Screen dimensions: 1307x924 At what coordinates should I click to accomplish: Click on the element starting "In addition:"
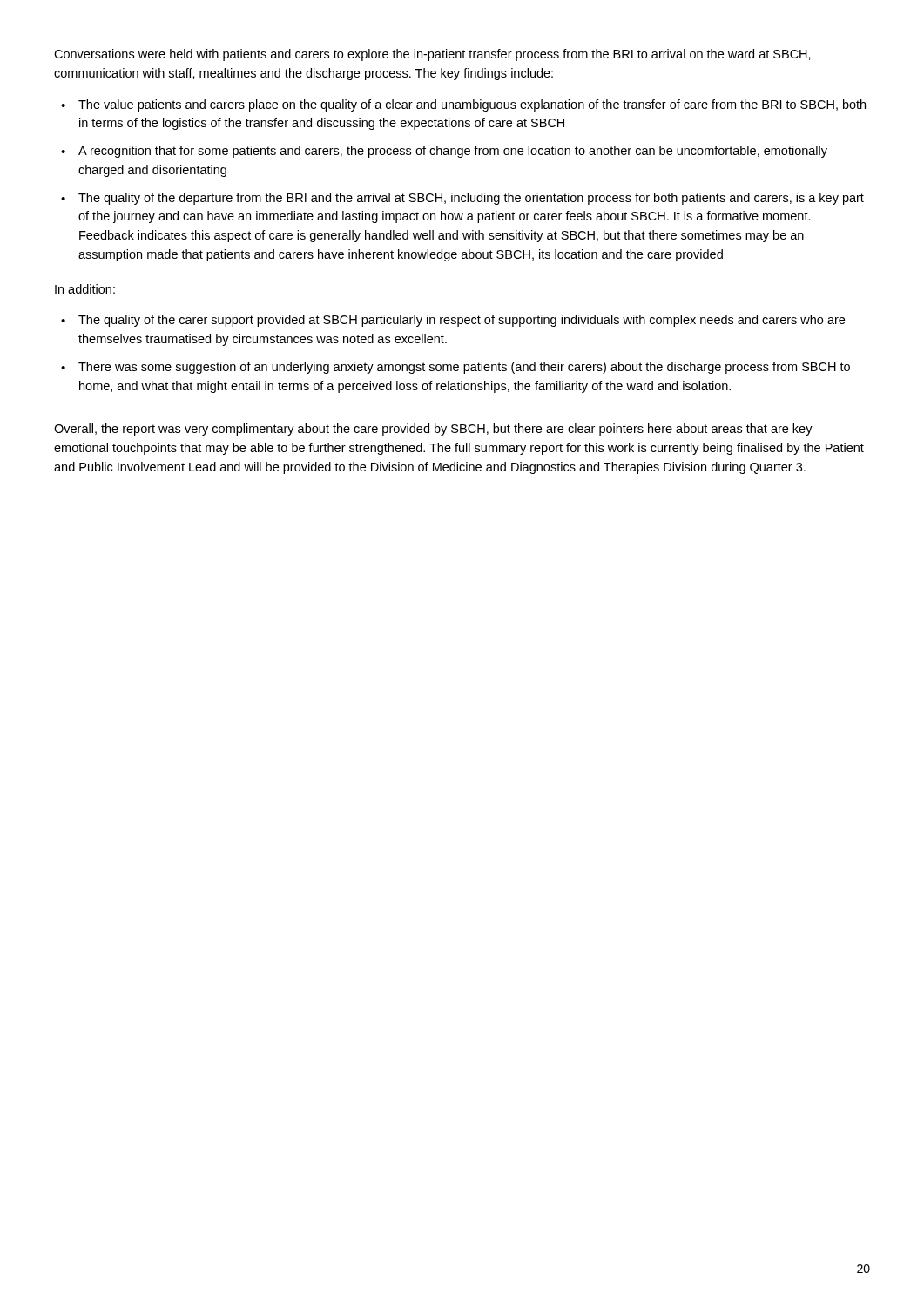[x=85, y=289]
